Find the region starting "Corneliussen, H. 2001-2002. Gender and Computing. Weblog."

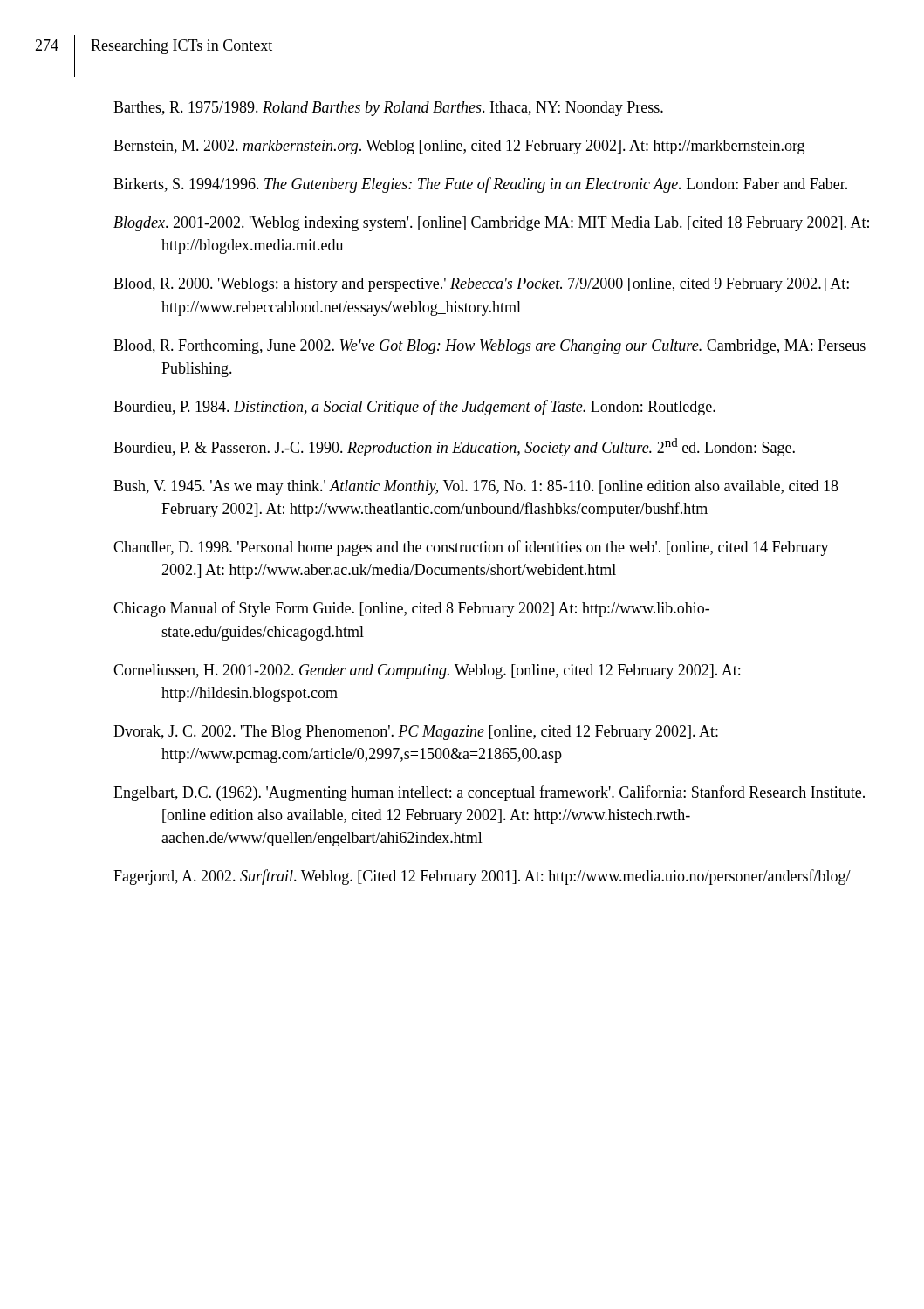tap(427, 681)
